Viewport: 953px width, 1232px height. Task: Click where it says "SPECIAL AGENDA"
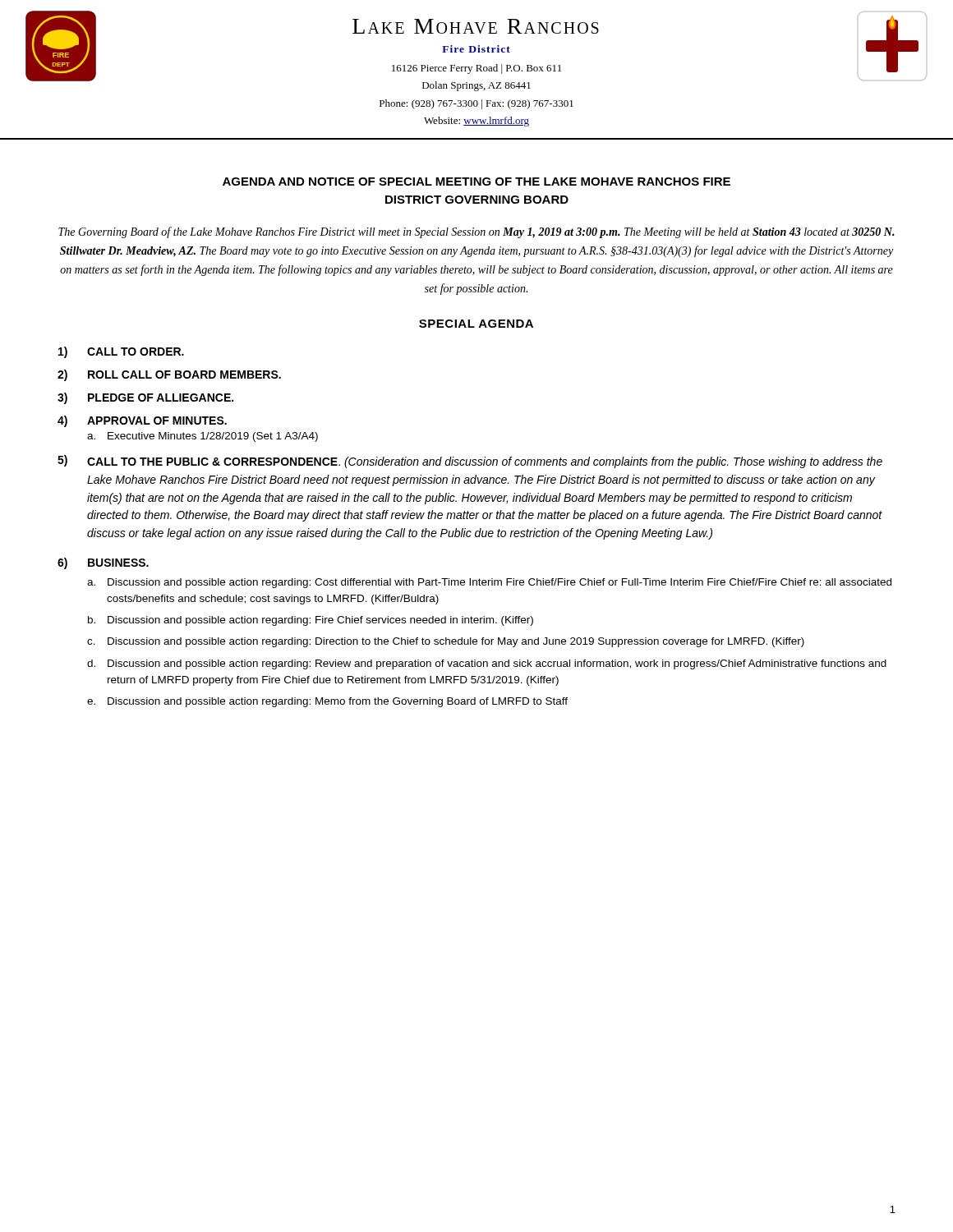pos(476,323)
